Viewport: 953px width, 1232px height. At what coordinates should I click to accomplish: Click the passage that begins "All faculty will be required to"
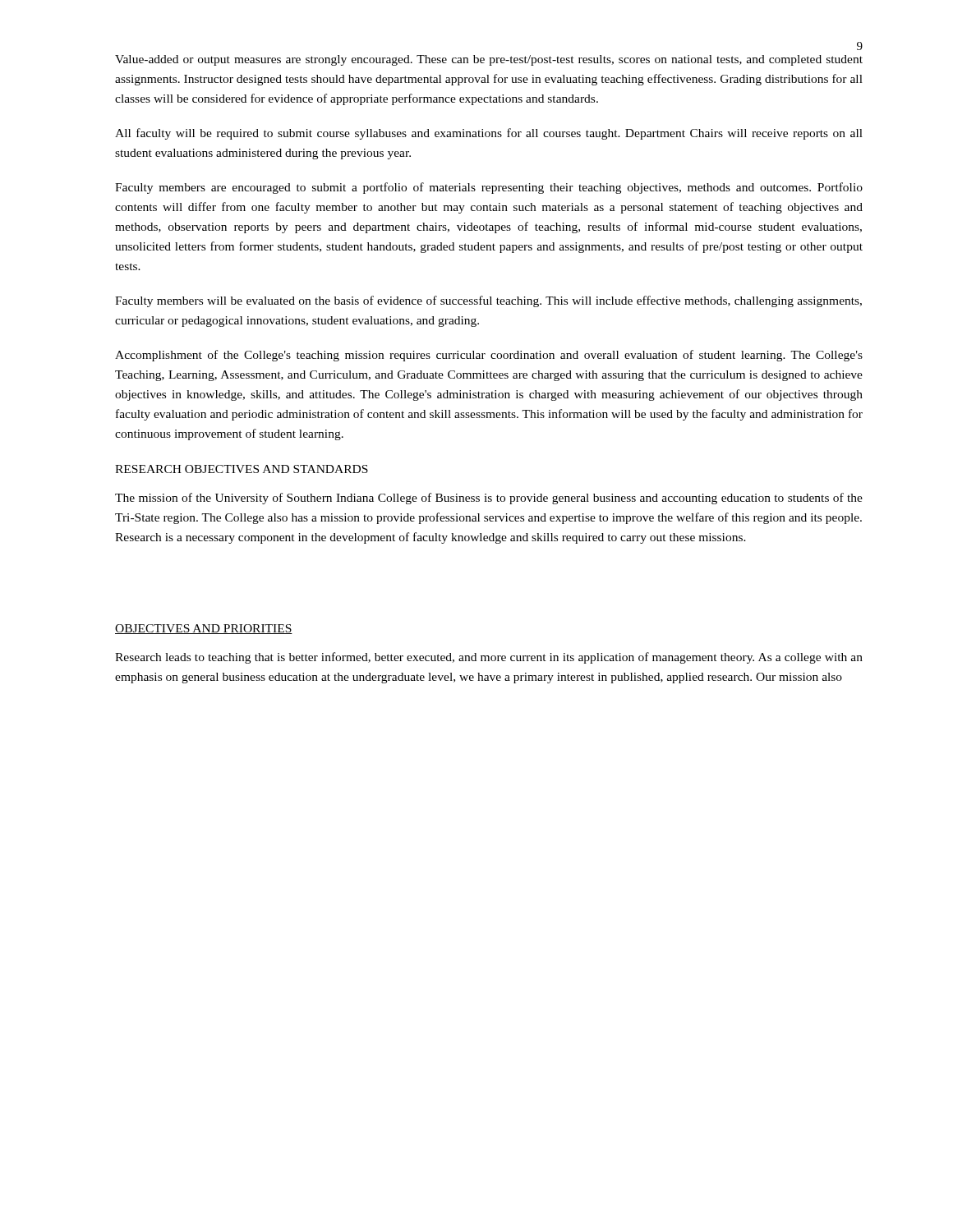click(x=489, y=143)
